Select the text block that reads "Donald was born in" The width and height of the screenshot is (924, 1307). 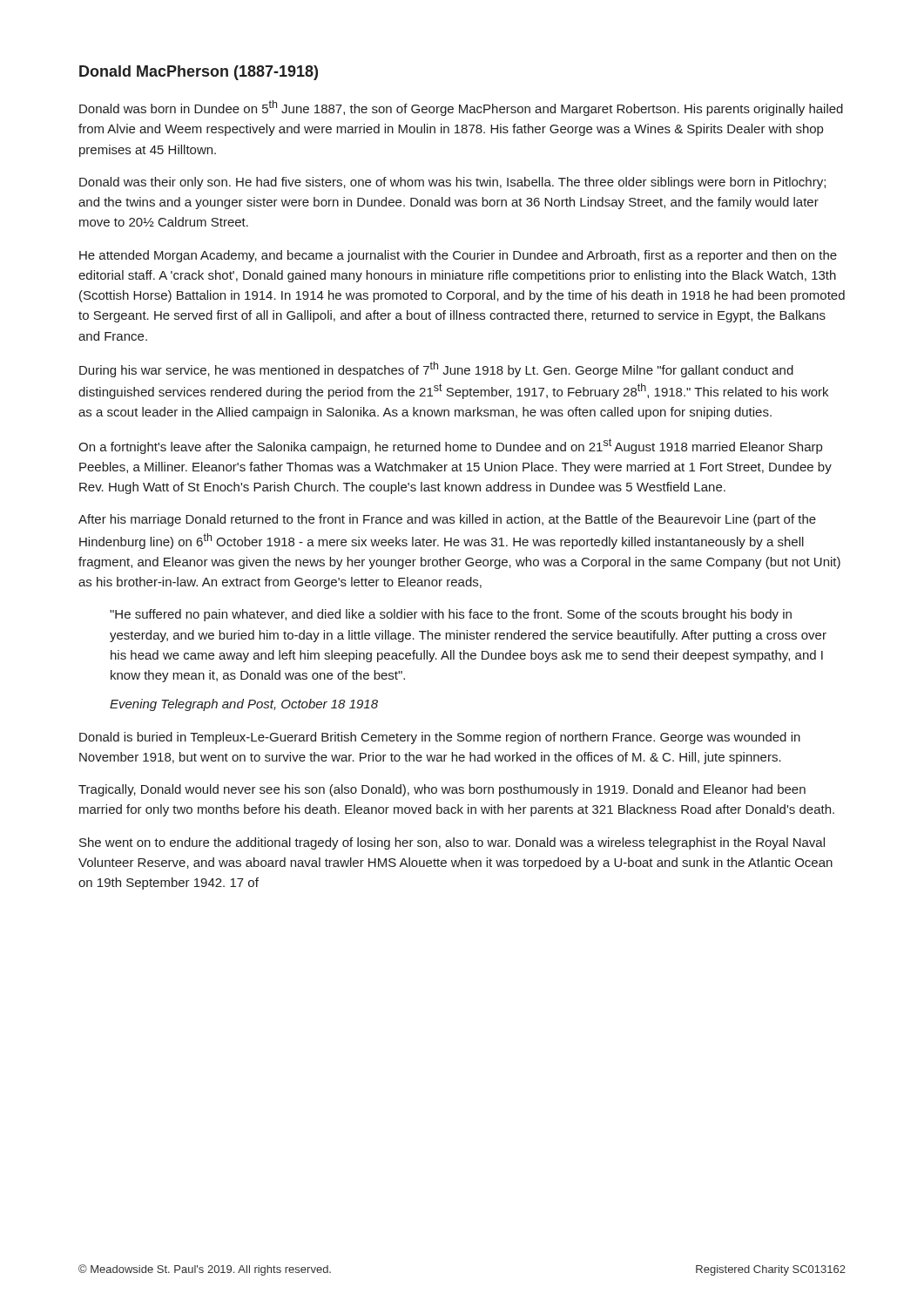(461, 127)
